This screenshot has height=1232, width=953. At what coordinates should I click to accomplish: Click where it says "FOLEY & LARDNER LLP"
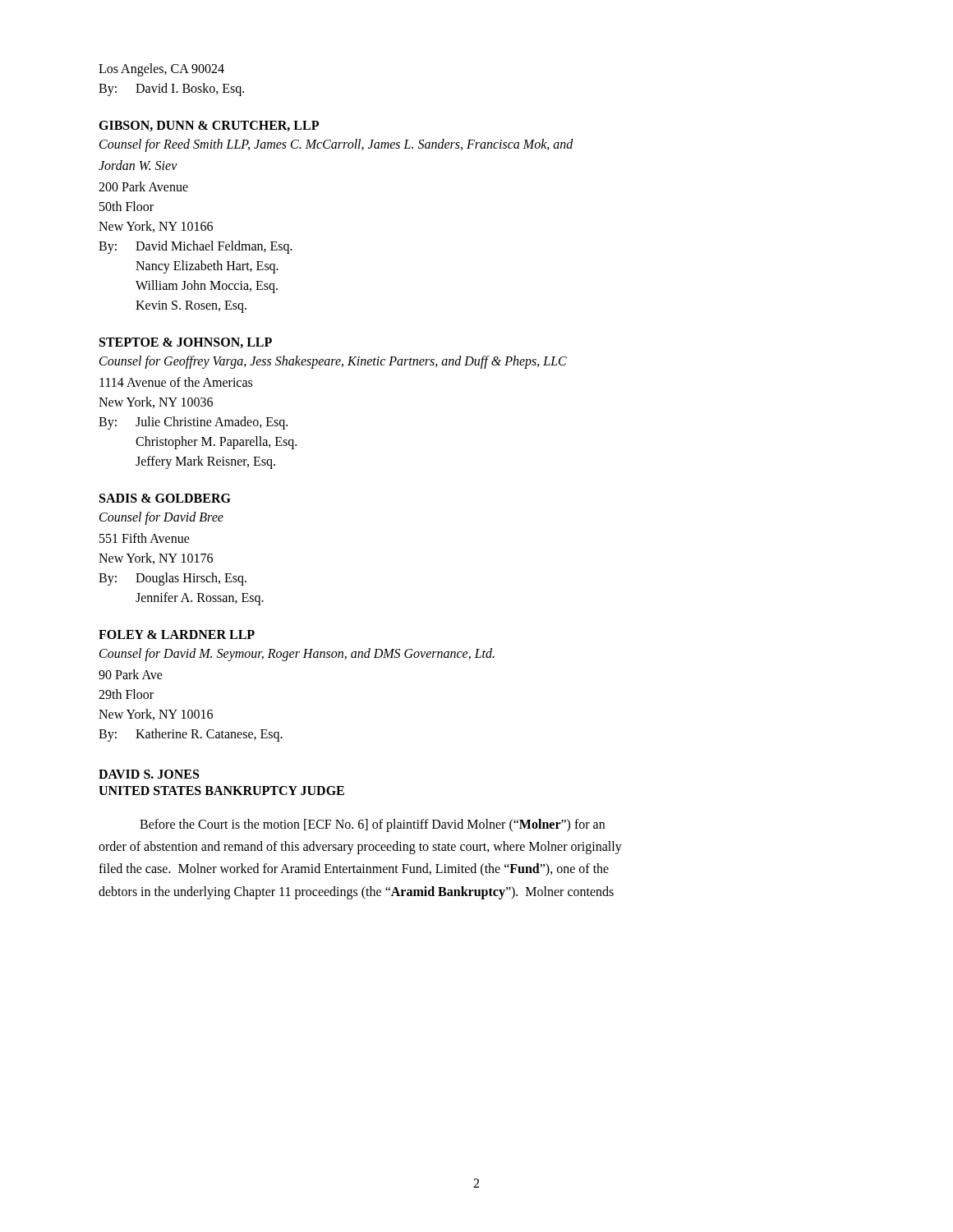click(177, 634)
